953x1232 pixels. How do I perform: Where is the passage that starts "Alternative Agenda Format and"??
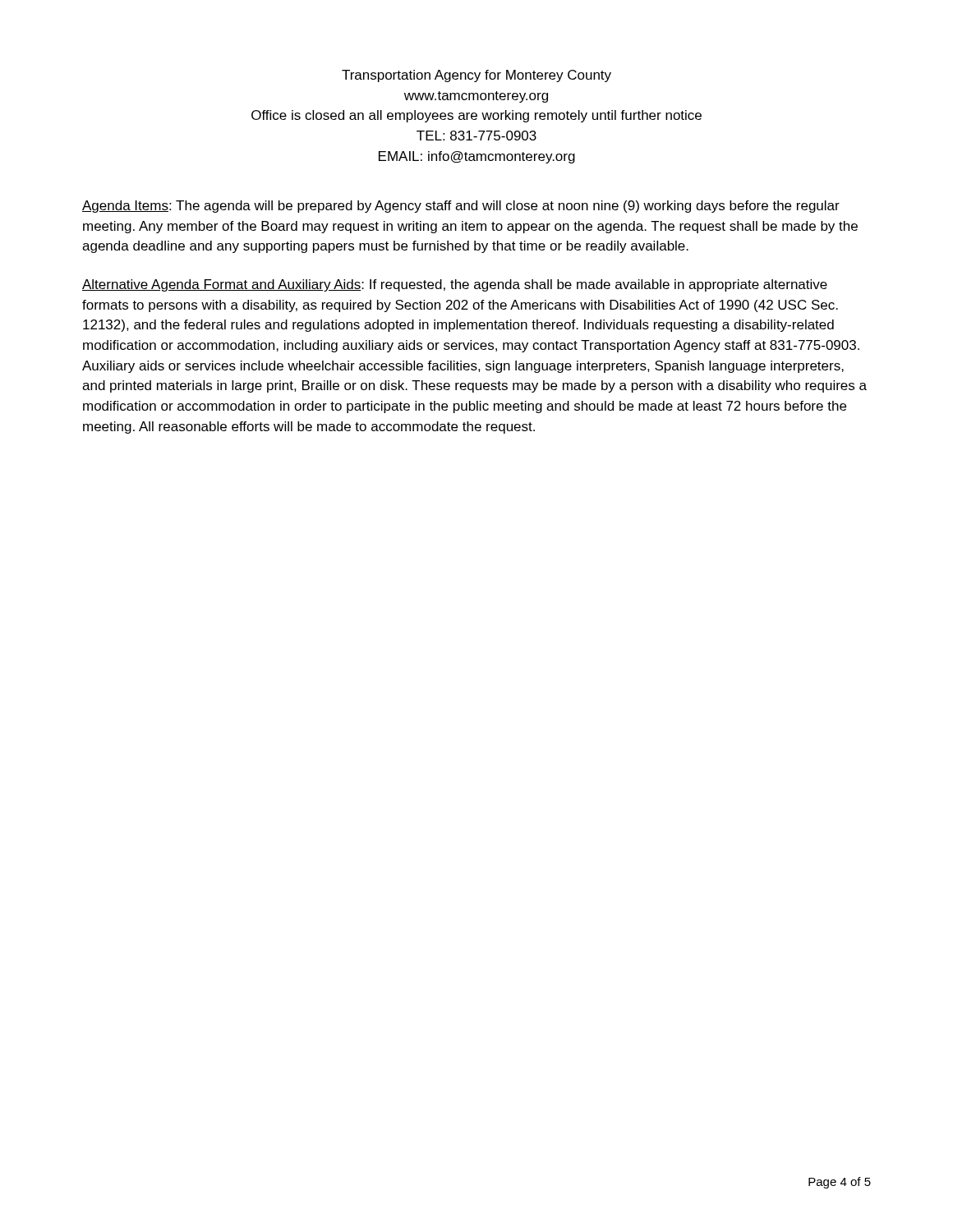(474, 356)
